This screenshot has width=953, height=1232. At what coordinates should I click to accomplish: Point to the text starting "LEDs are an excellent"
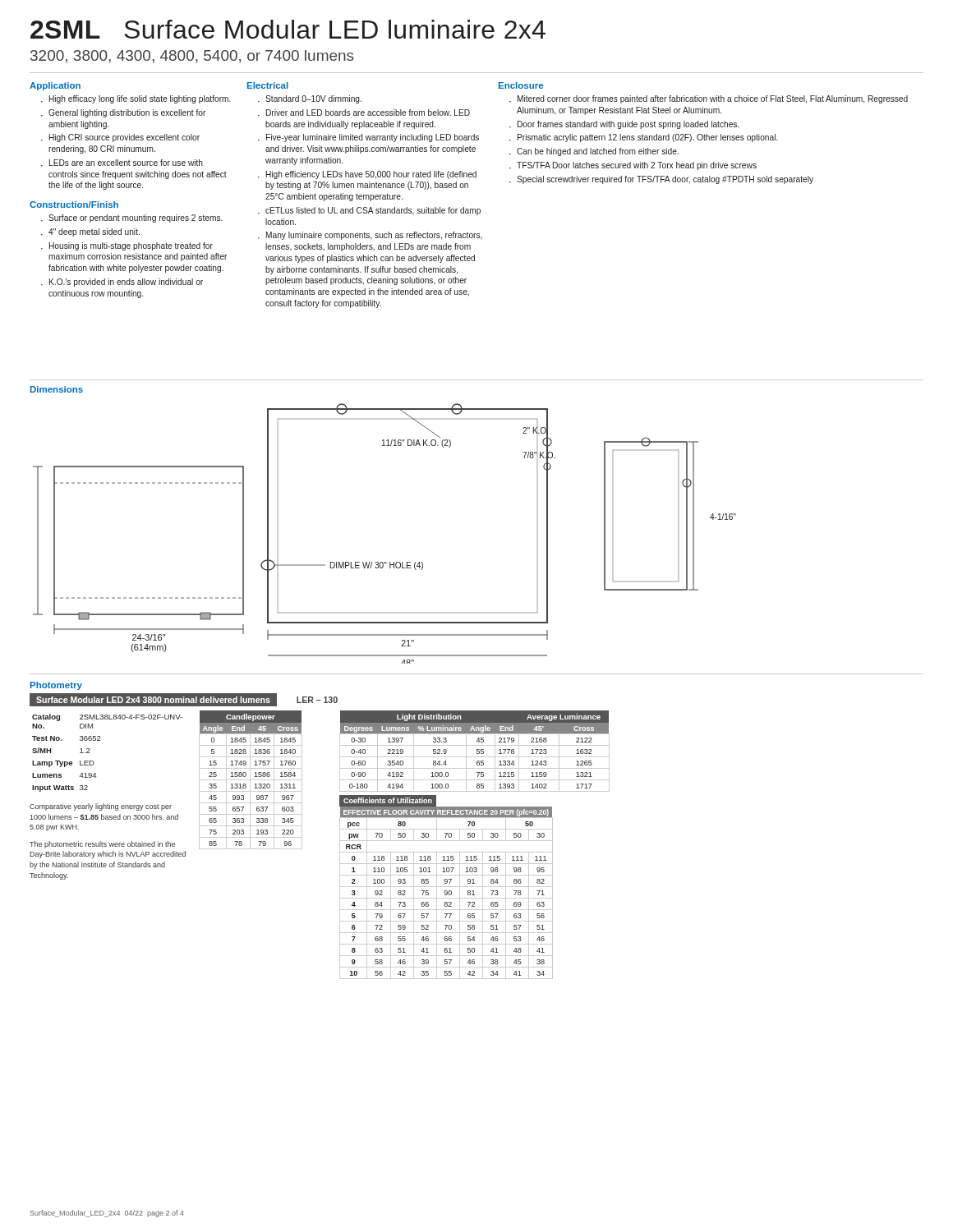(x=138, y=174)
